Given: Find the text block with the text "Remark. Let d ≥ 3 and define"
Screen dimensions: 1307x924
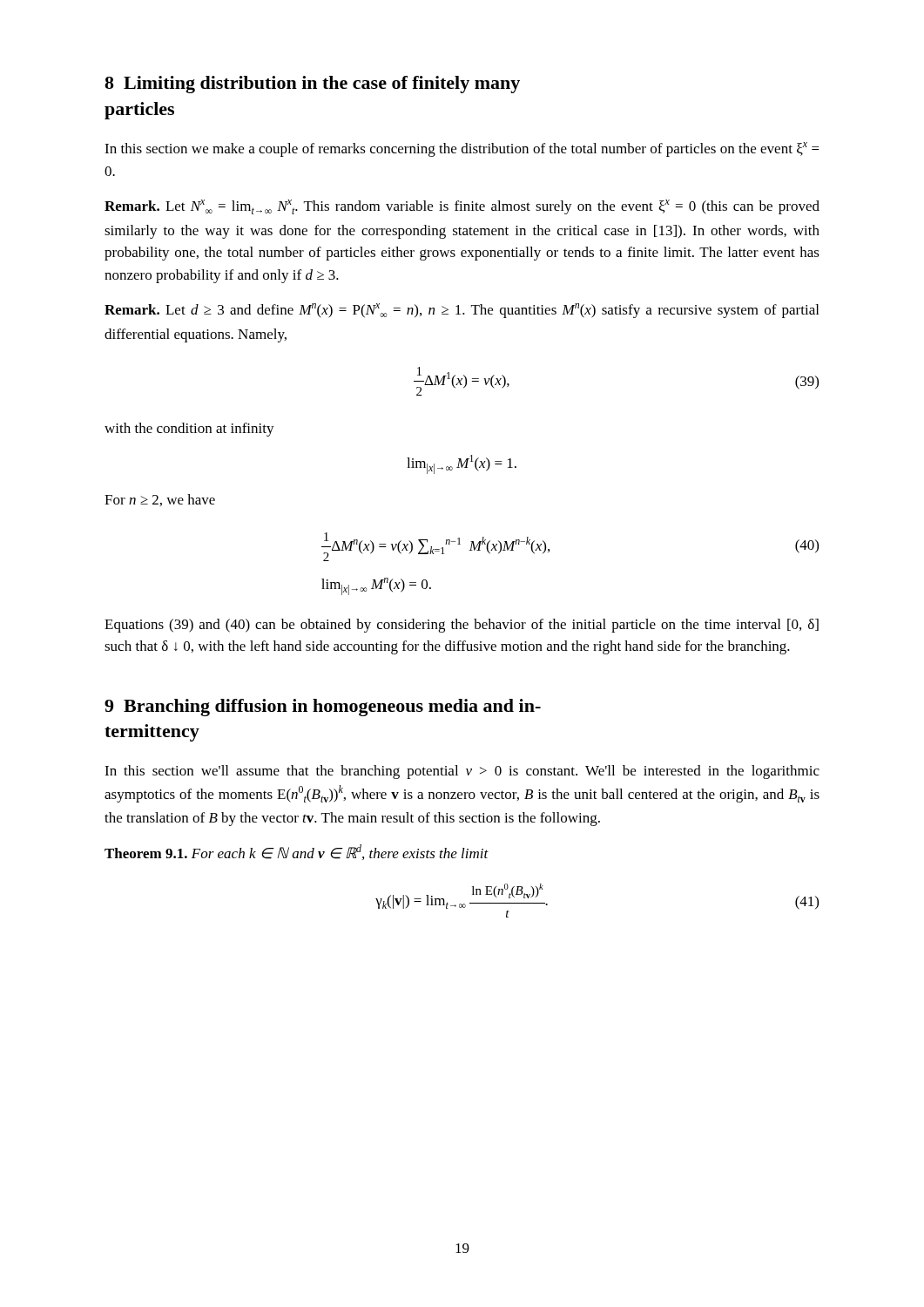Looking at the screenshot, I should point(462,322).
